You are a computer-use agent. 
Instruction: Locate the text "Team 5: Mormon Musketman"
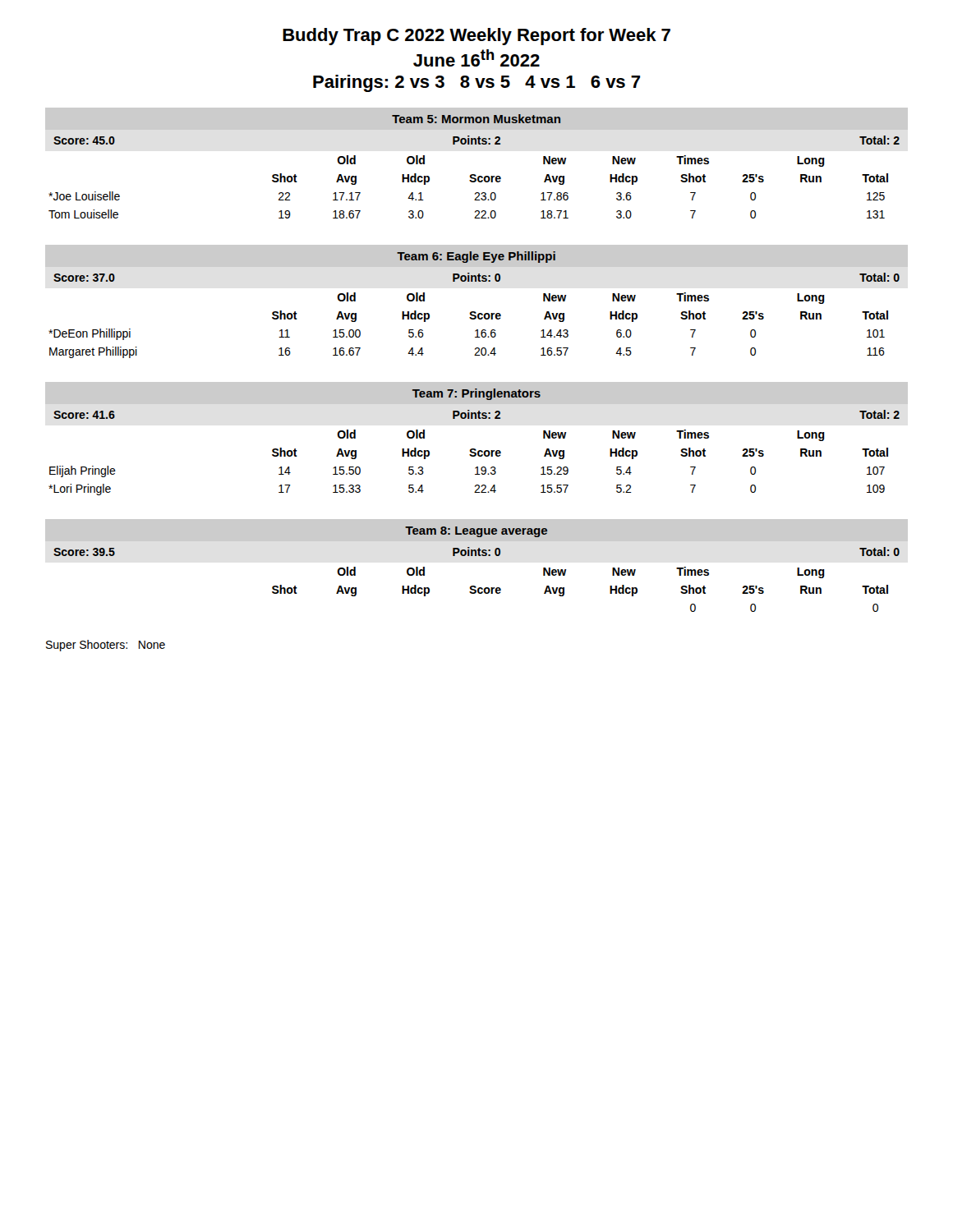pyautogui.click(x=476, y=119)
